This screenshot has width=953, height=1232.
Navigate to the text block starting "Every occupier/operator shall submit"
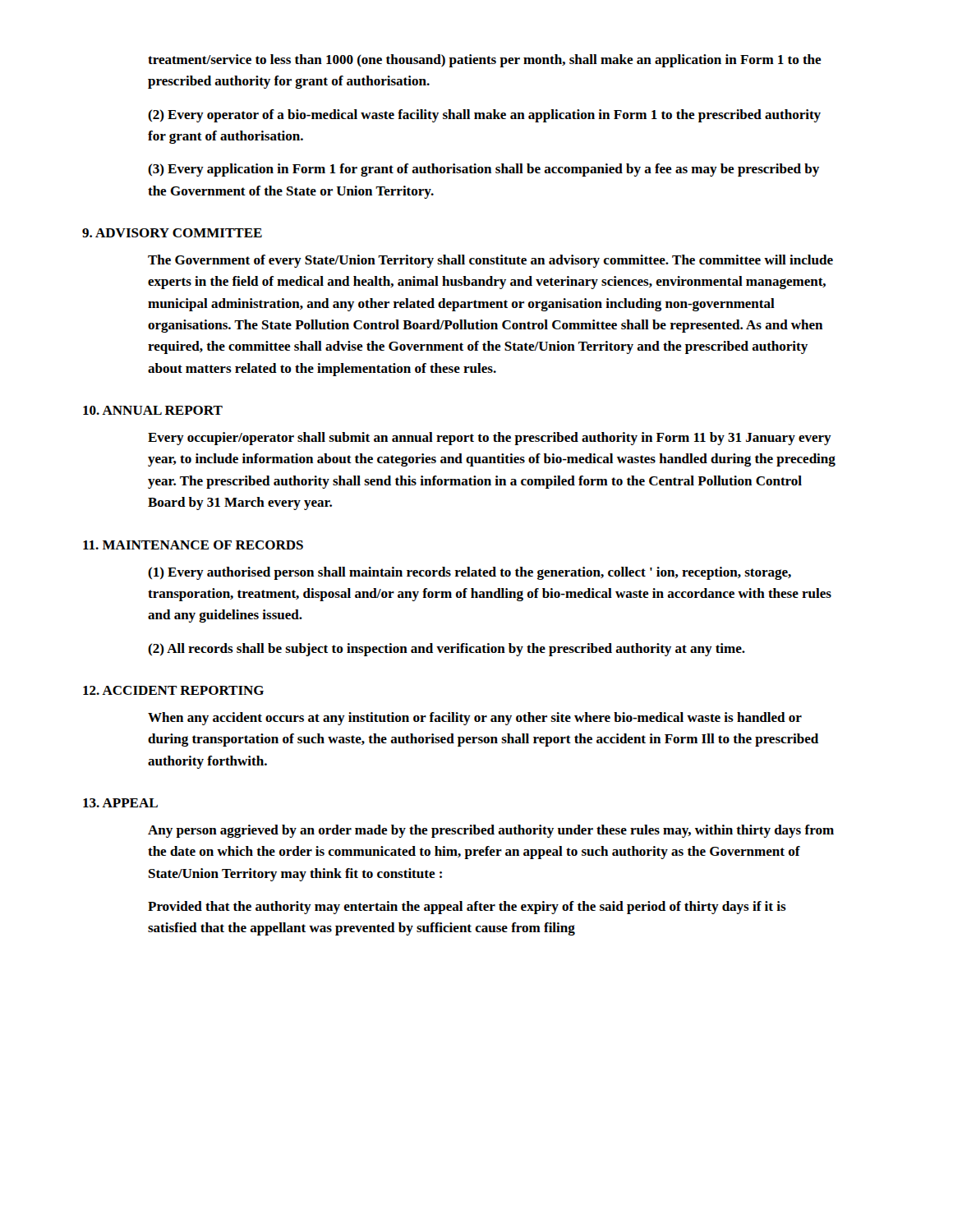(492, 470)
